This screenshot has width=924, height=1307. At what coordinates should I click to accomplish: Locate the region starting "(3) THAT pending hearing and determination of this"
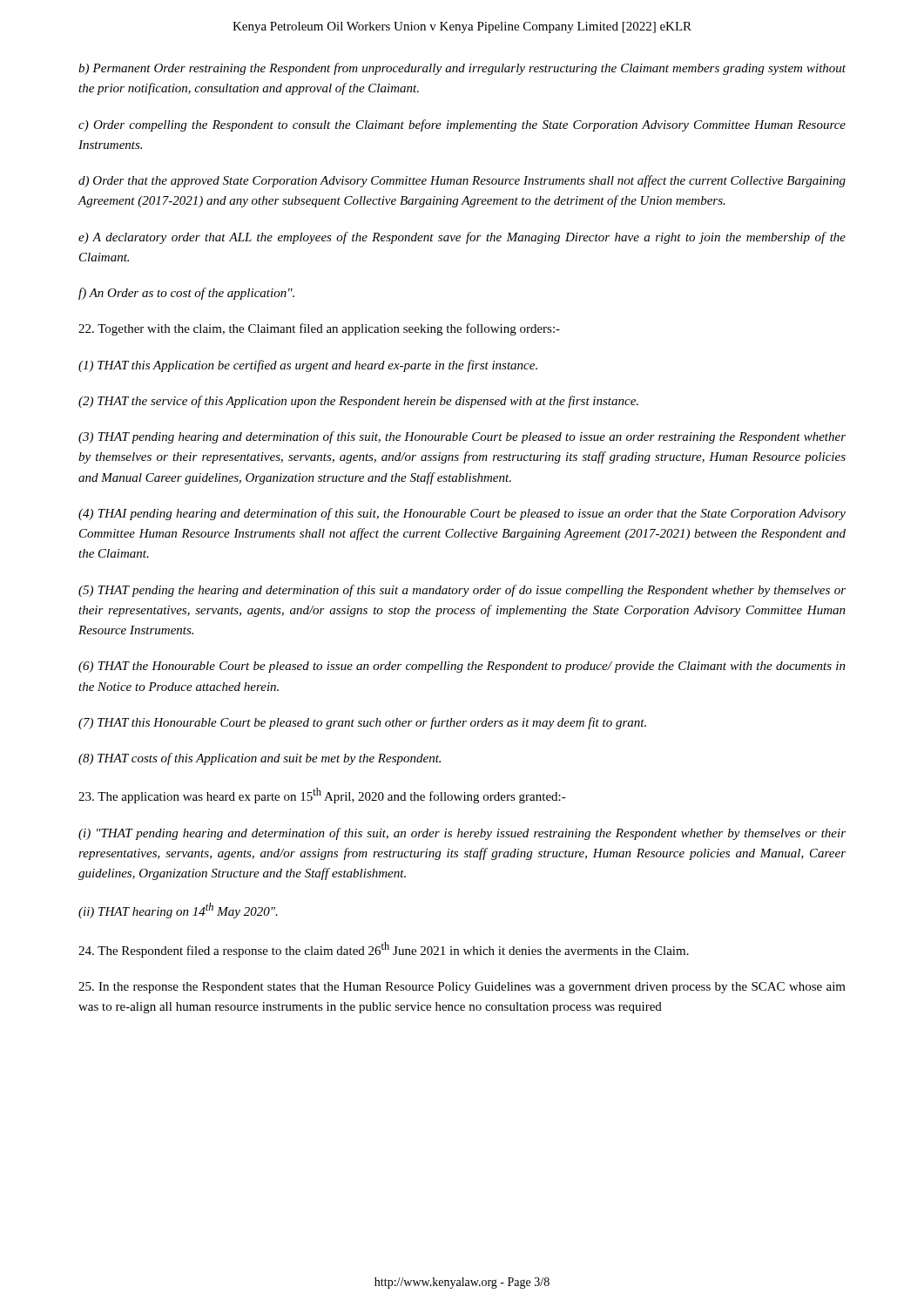(462, 457)
